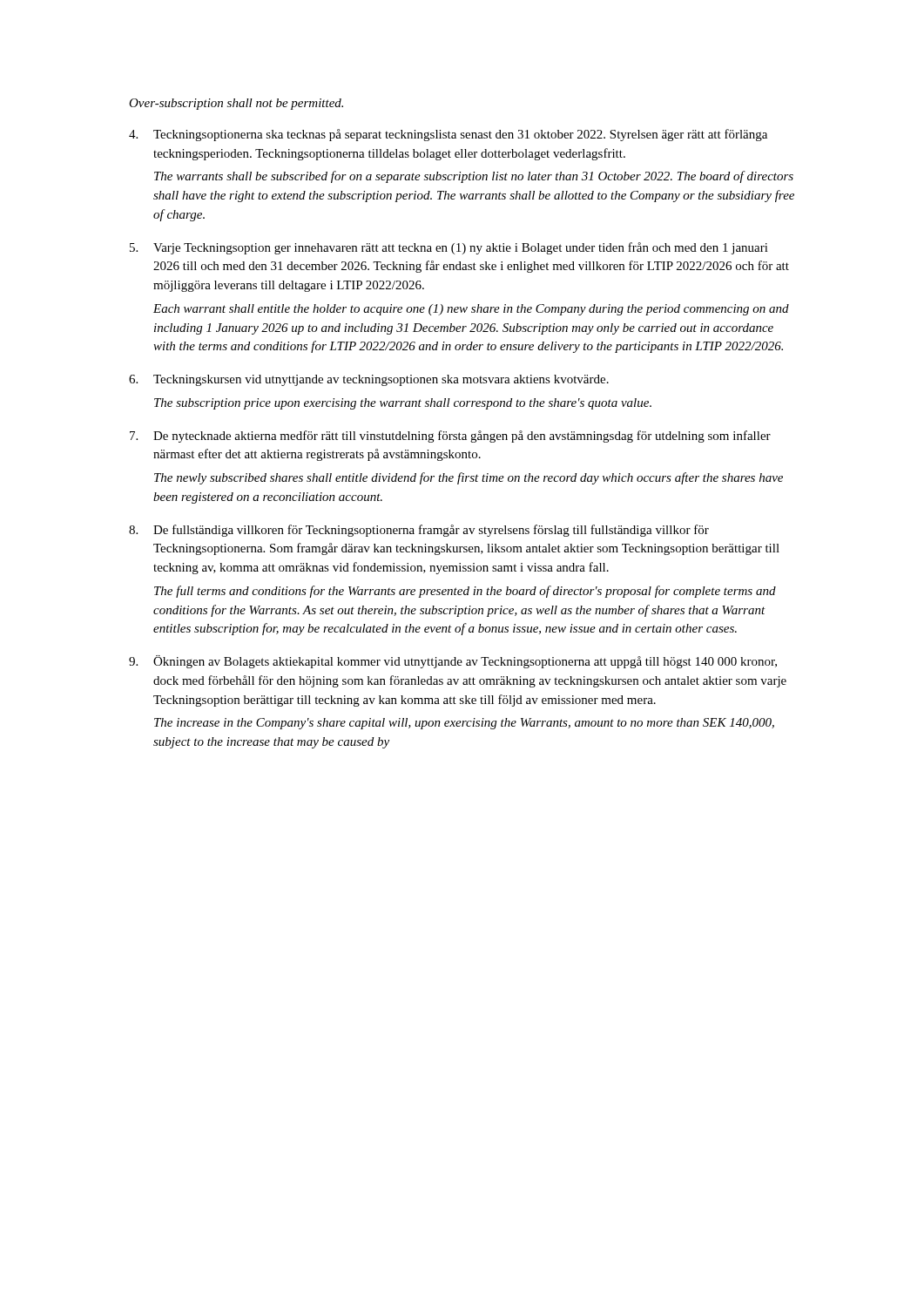Where is the passage that starts "7. De nytecknade aktierna medför rätt"?
Image resolution: width=924 pixels, height=1307 pixels.
tap(462, 468)
